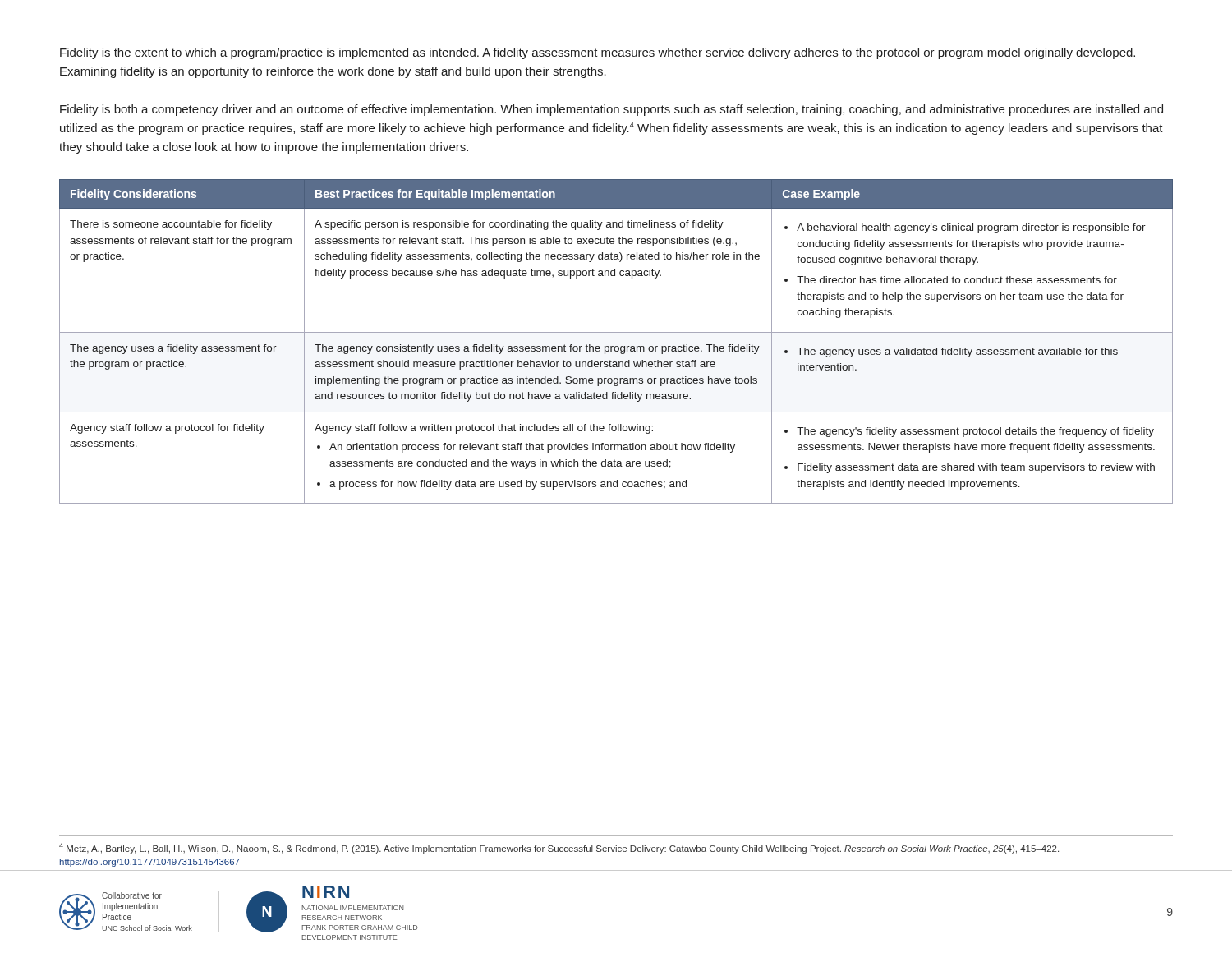Locate the footnote with the text "4 Metz, A.,"
The image size is (1232, 953).
(559, 854)
